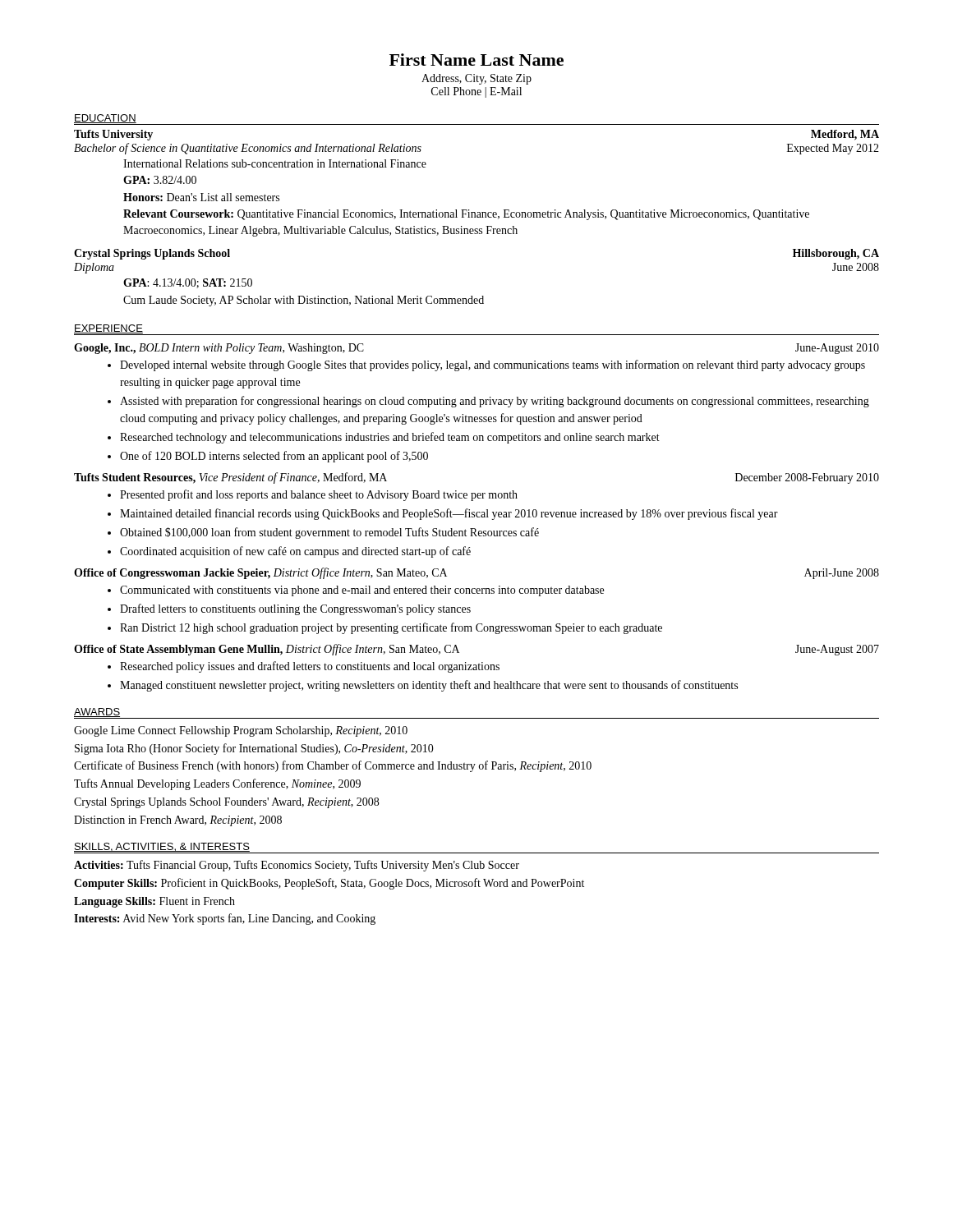Select the passage starting "Obtained $100,000 loan from student government to remodel"
This screenshot has width=953, height=1232.
(329, 533)
